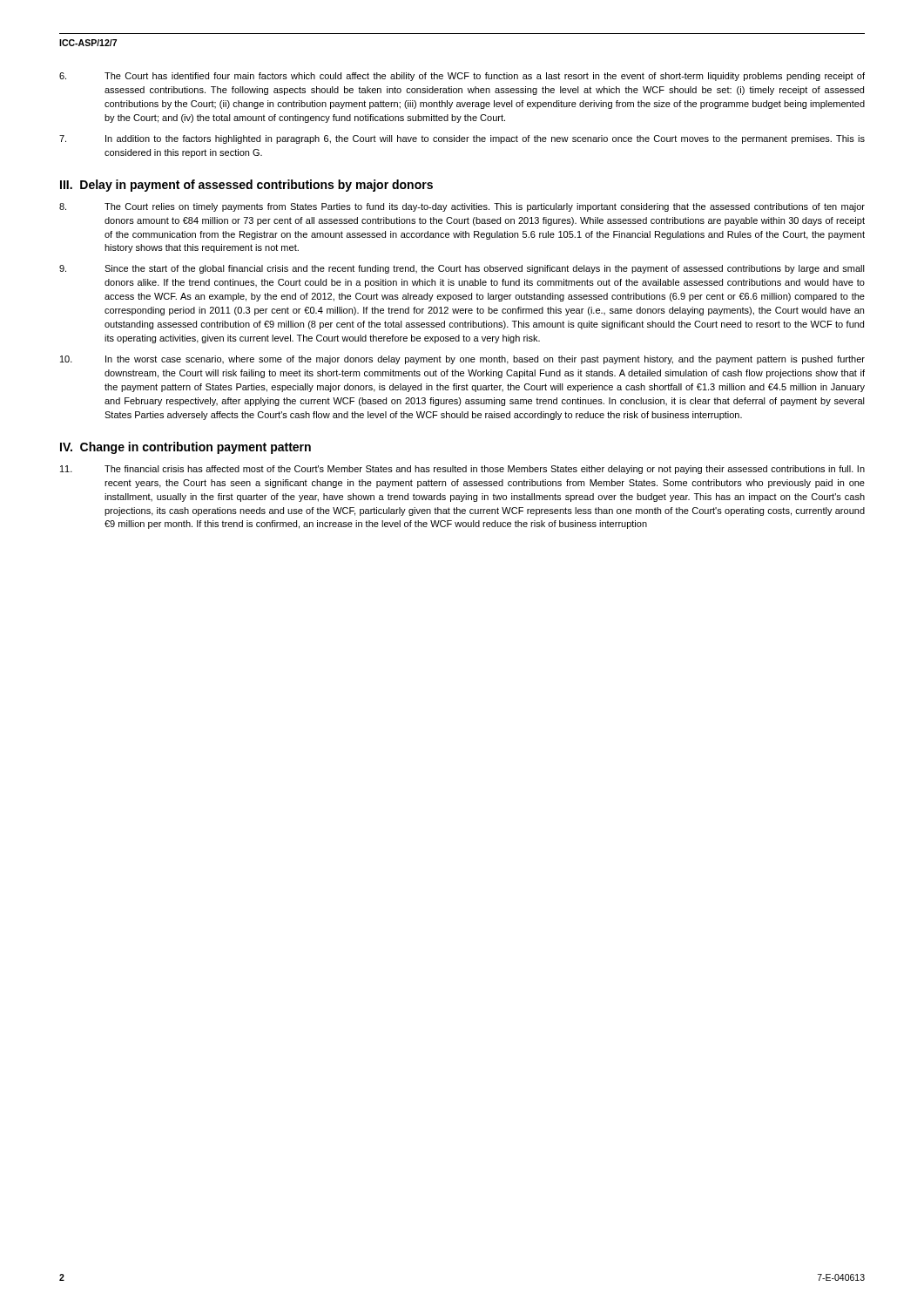
Task: Navigate to the region starting "IV. Change in contribution"
Action: (x=185, y=447)
